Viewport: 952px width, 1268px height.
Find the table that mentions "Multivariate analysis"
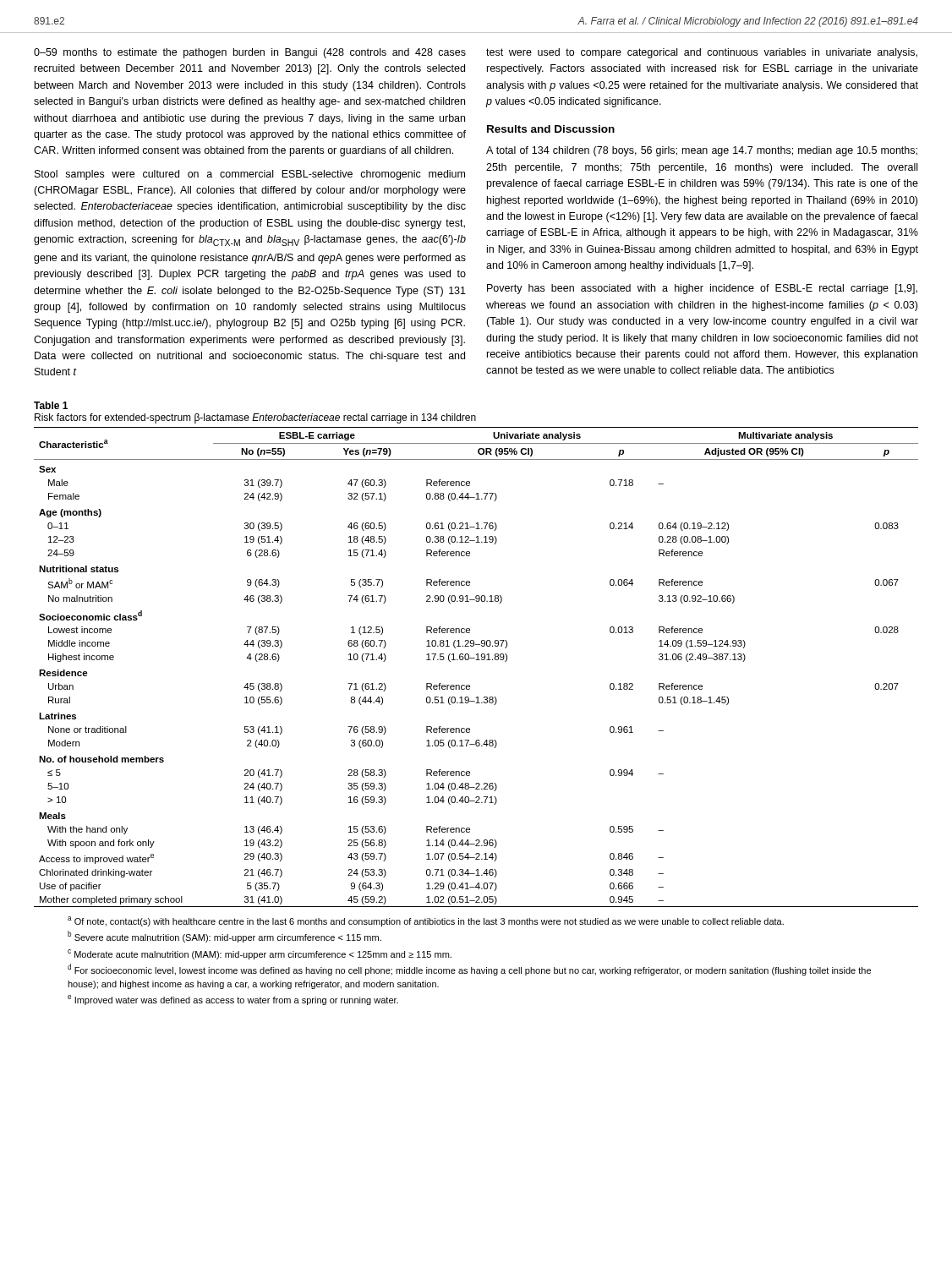tap(476, 667)
